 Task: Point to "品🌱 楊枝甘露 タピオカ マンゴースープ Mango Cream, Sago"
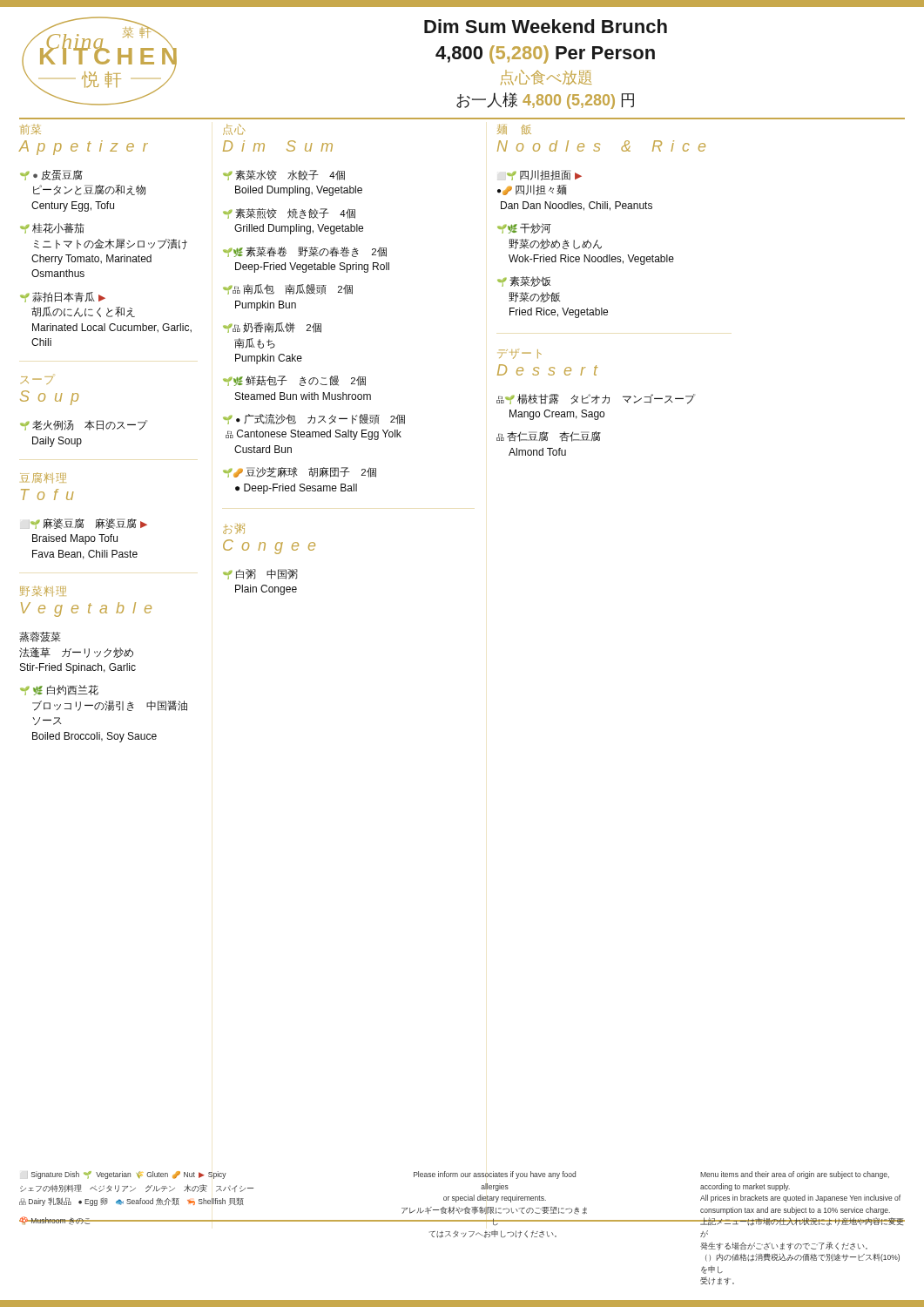(614, 407)
